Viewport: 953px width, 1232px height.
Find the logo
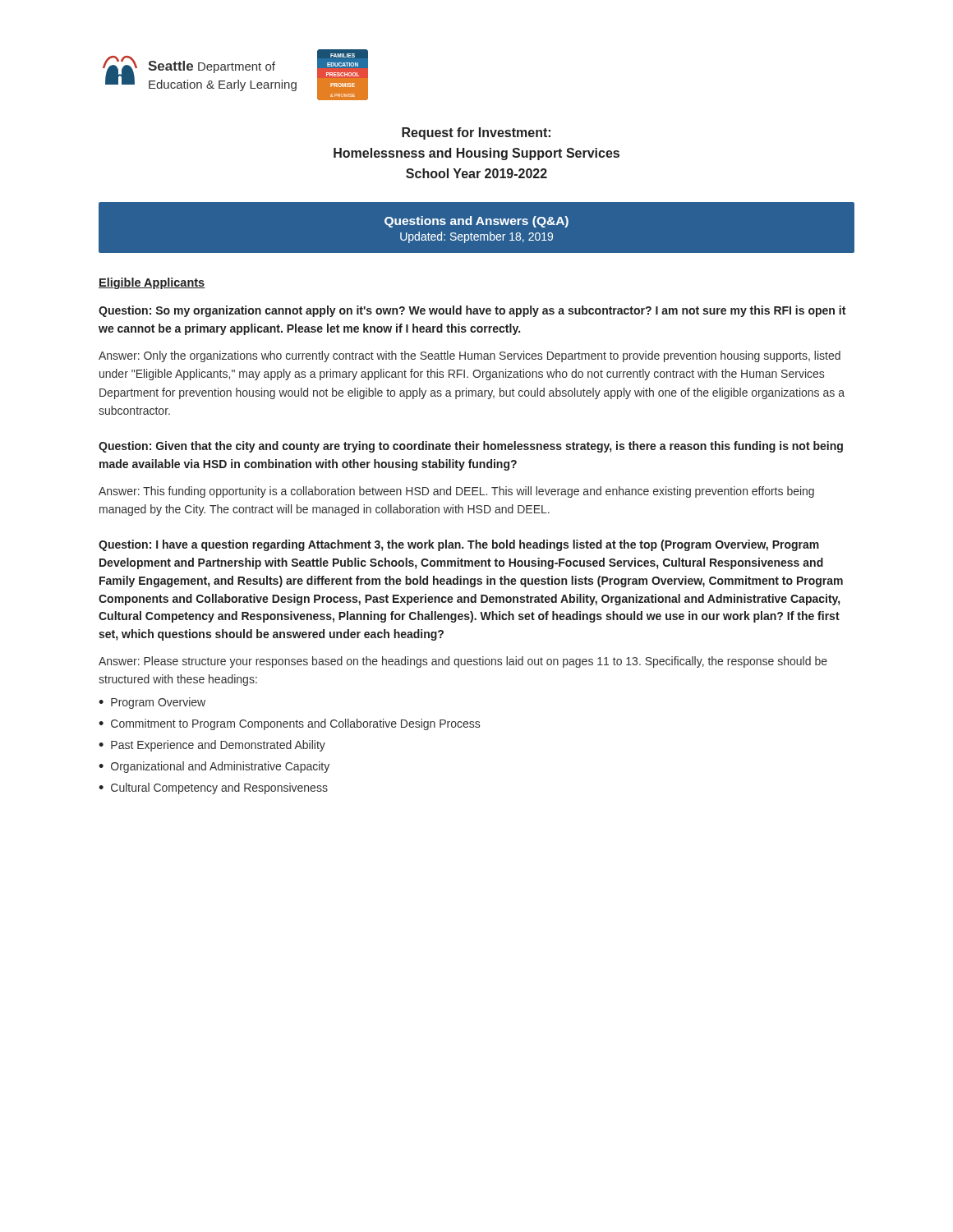(x=476, y=75)
